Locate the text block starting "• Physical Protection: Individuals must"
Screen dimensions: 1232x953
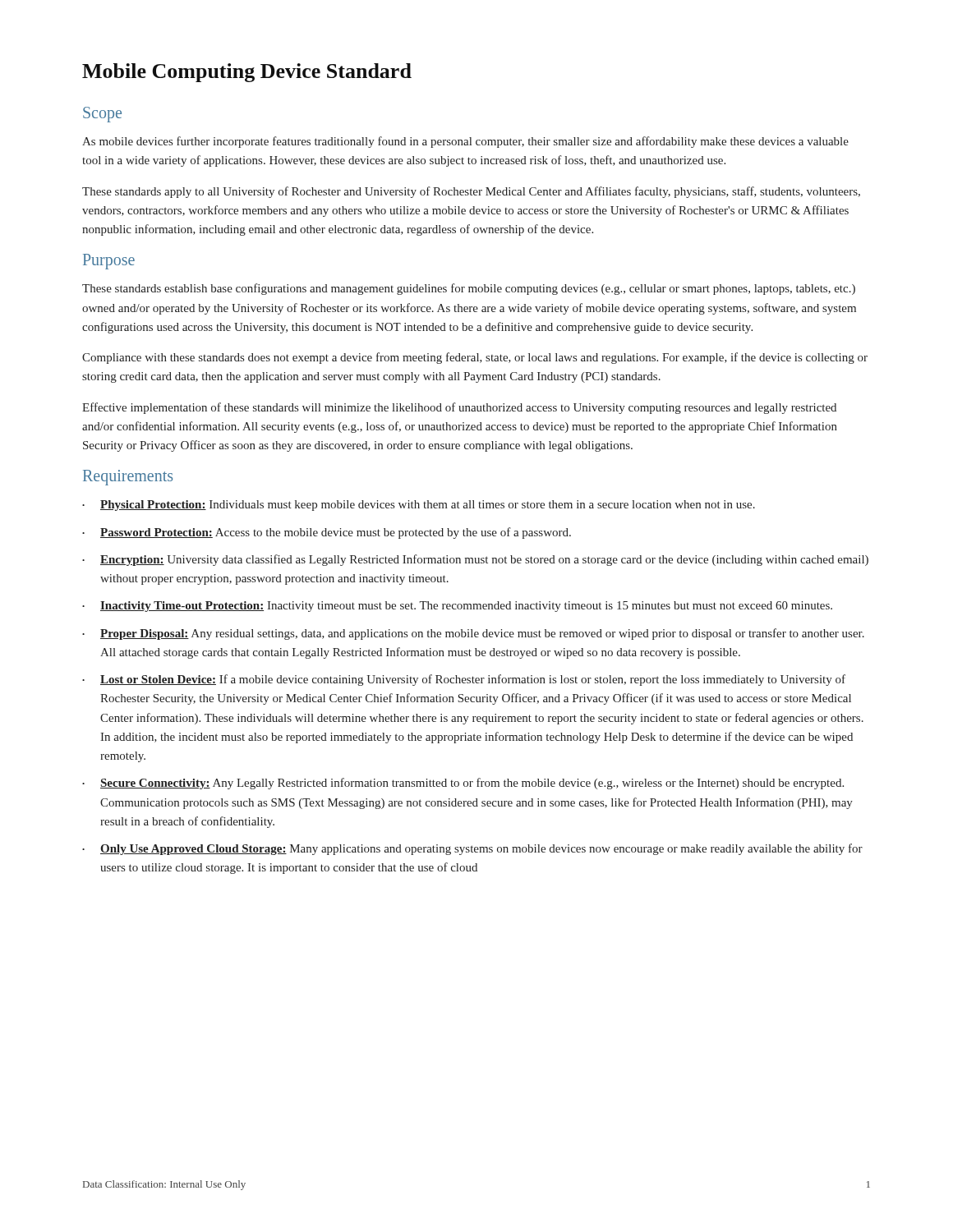tap(476, 505)
